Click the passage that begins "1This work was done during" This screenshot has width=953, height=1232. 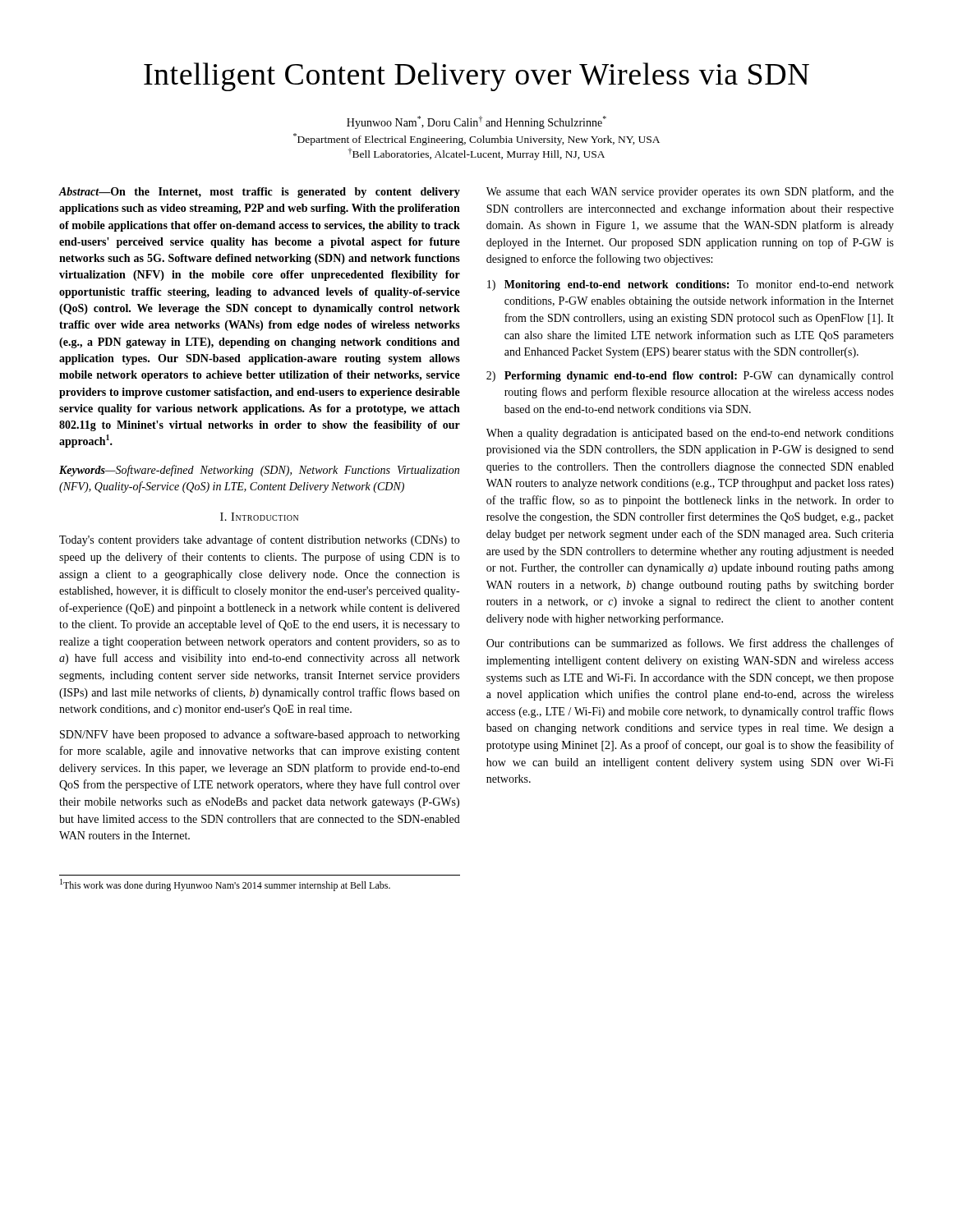[225, 885]
